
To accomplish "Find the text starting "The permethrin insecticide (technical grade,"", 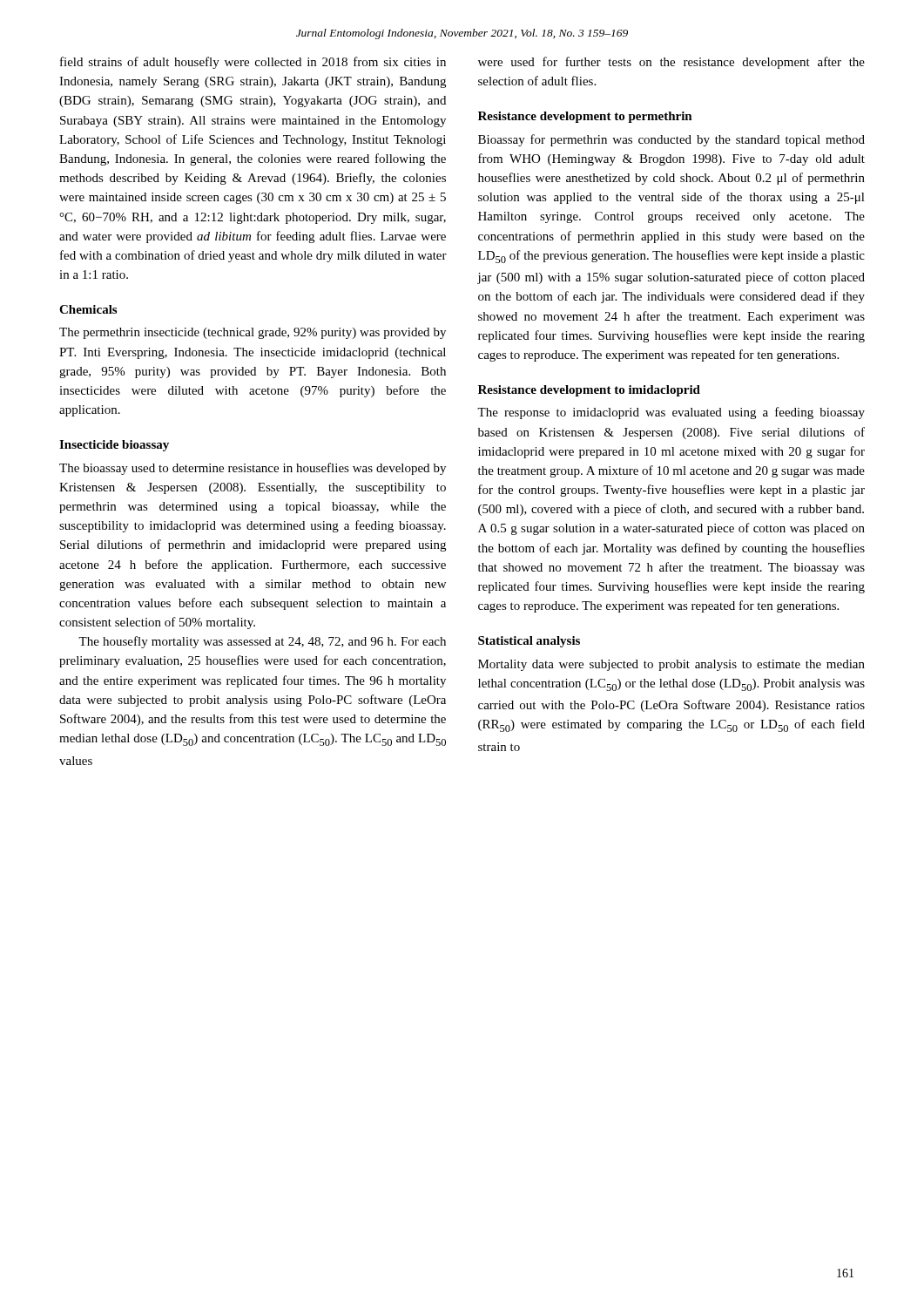I will (x=253, y=371).
